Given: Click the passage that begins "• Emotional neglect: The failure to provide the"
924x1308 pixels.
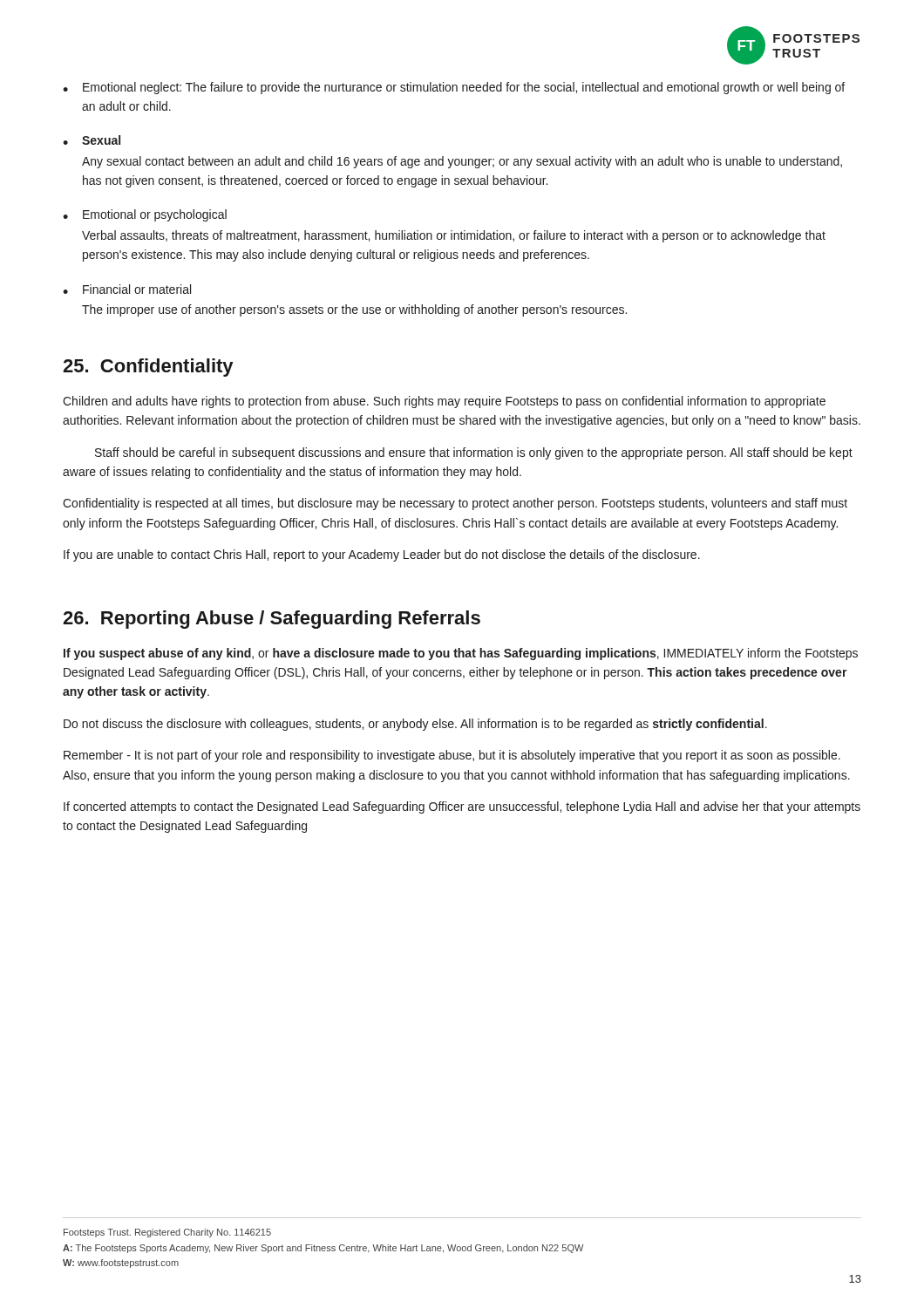Looking at the screenshot, I should pyautogui.click(x=462, y=97).
